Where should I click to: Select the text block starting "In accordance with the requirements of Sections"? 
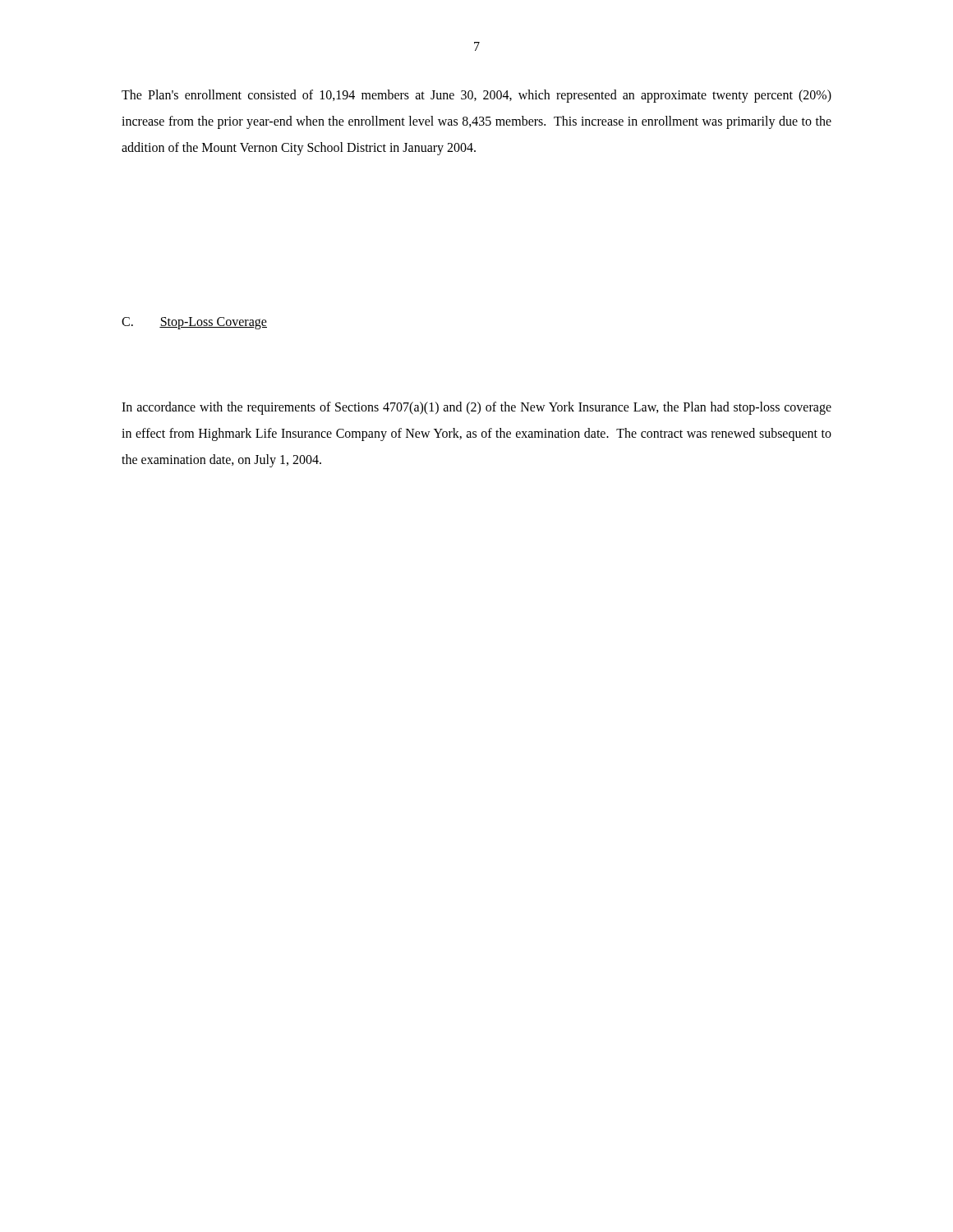click(476, 433)
